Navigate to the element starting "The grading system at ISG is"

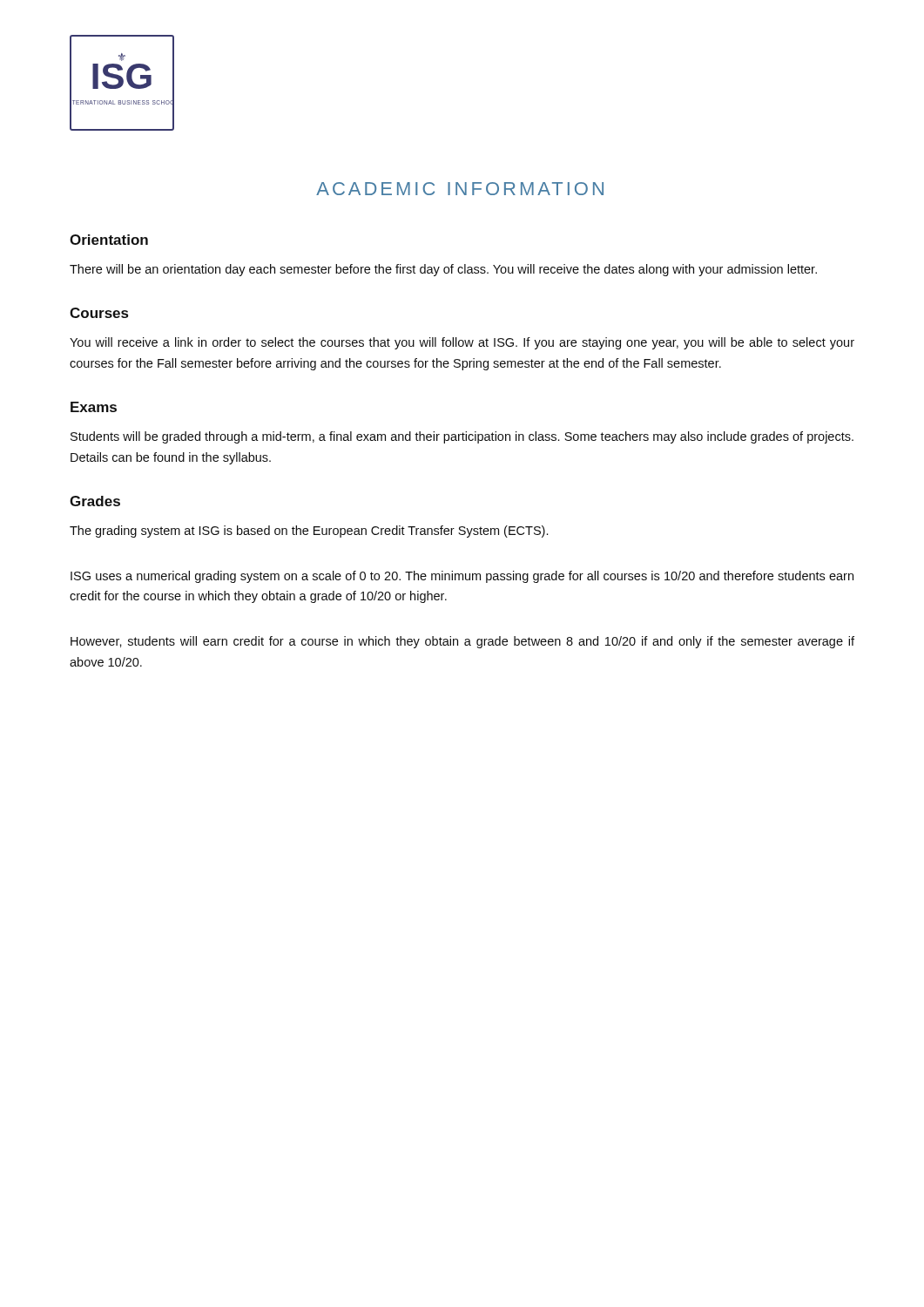coord(309,530)
